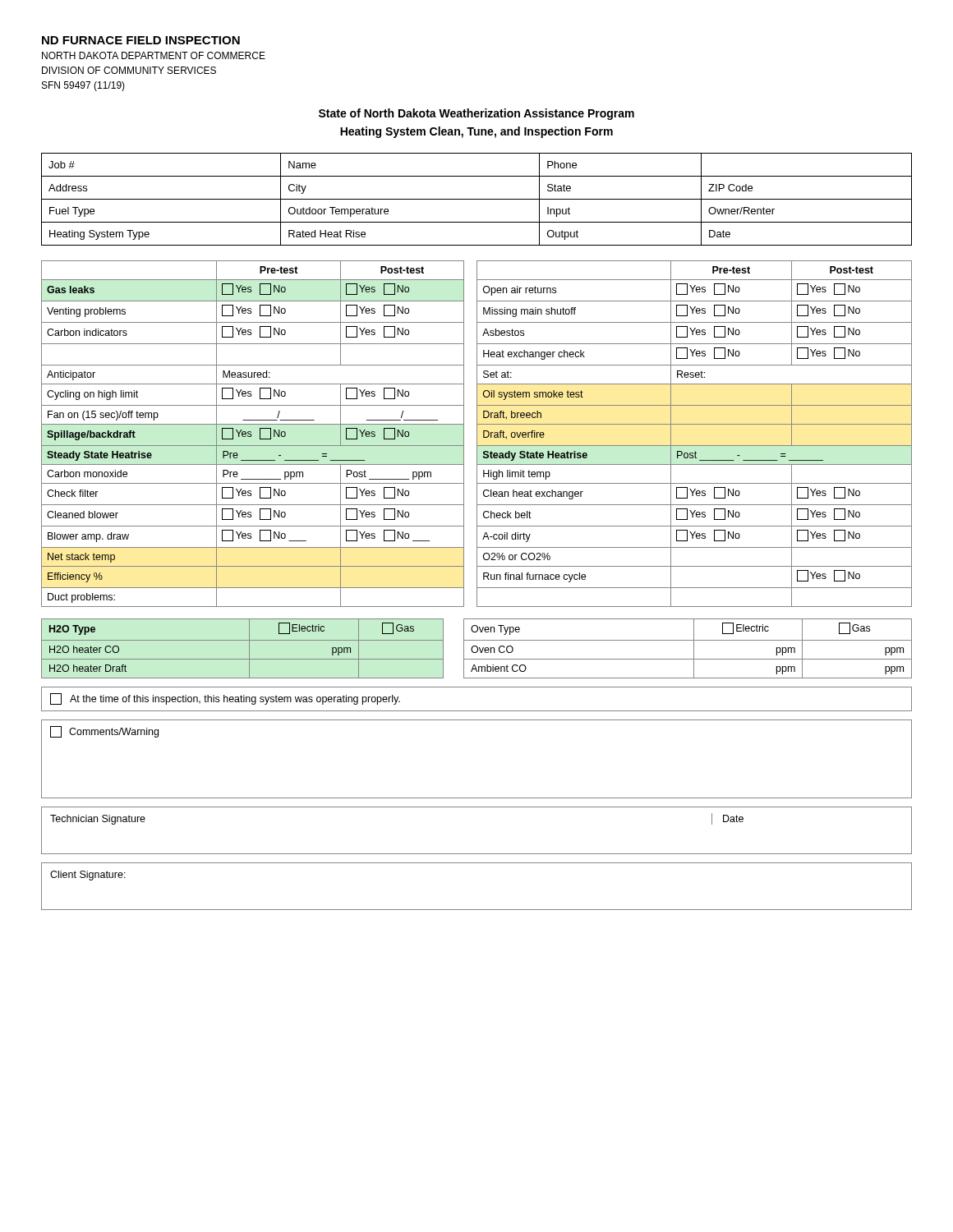
Task: Find the table that mentions "ZIP Code"
Action: pyautogui.click(x=476, y=199)
